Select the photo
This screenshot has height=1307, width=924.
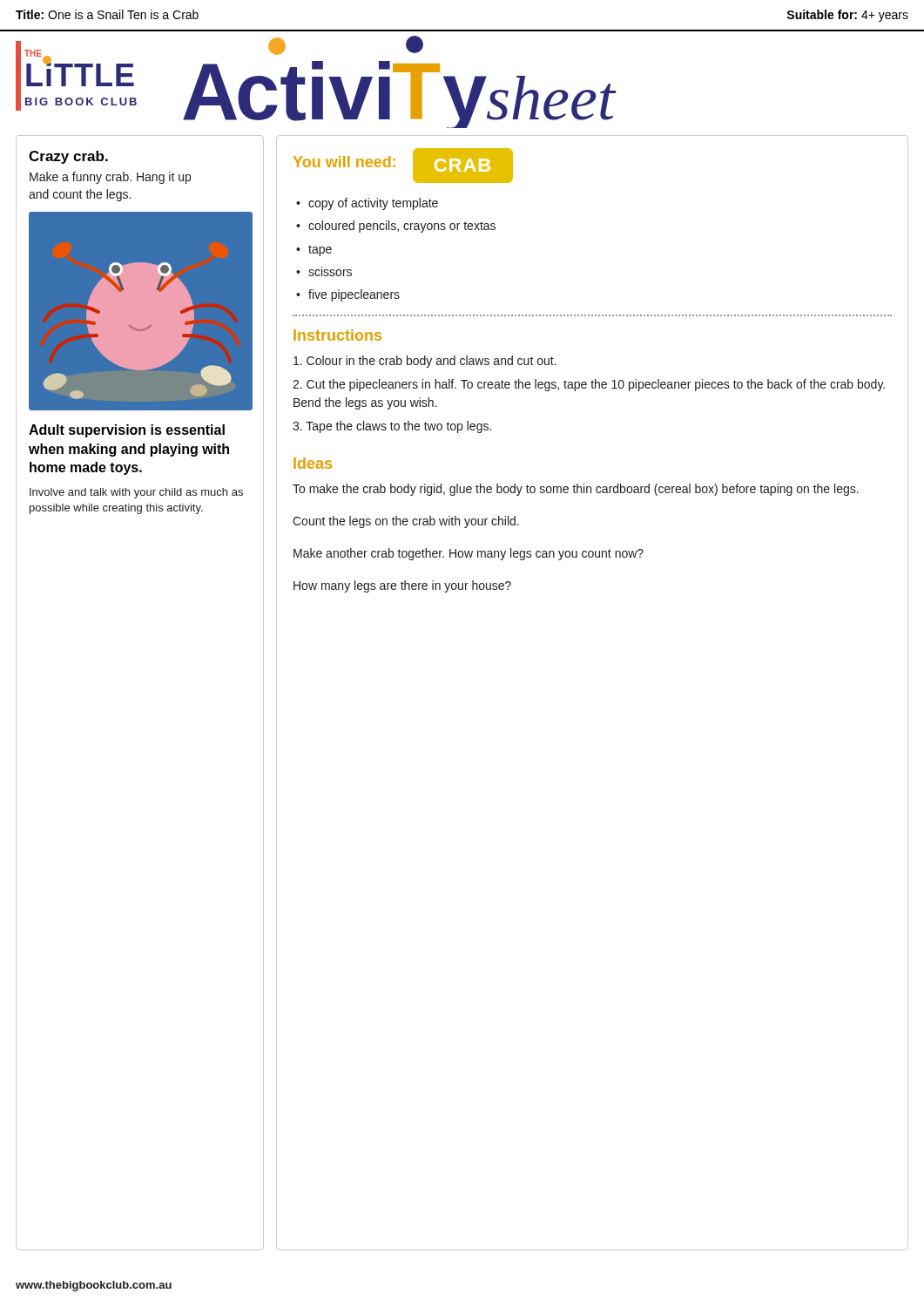coord(141,311)
